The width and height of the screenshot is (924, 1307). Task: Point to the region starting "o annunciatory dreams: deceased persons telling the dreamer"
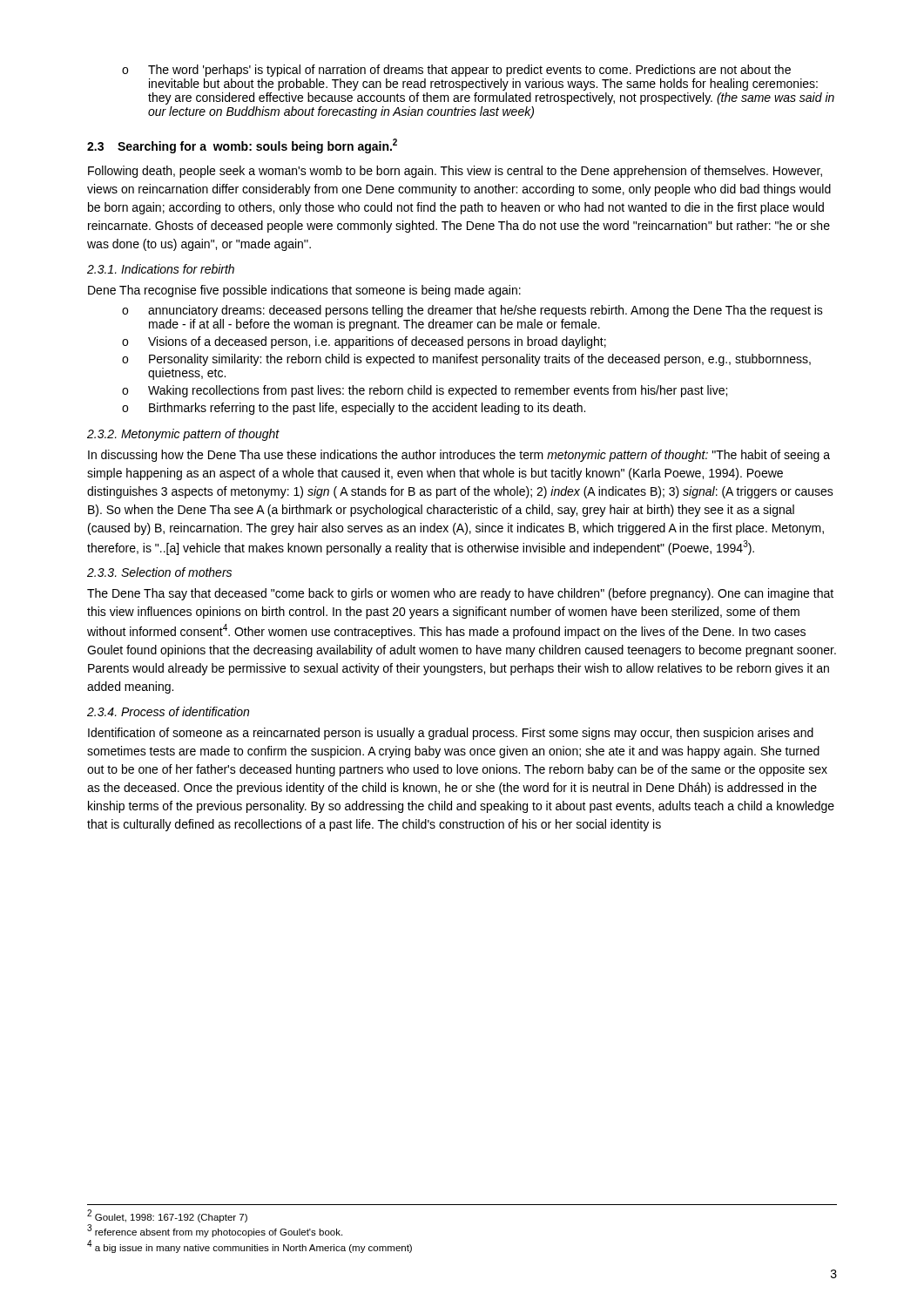tap(475, 317)
